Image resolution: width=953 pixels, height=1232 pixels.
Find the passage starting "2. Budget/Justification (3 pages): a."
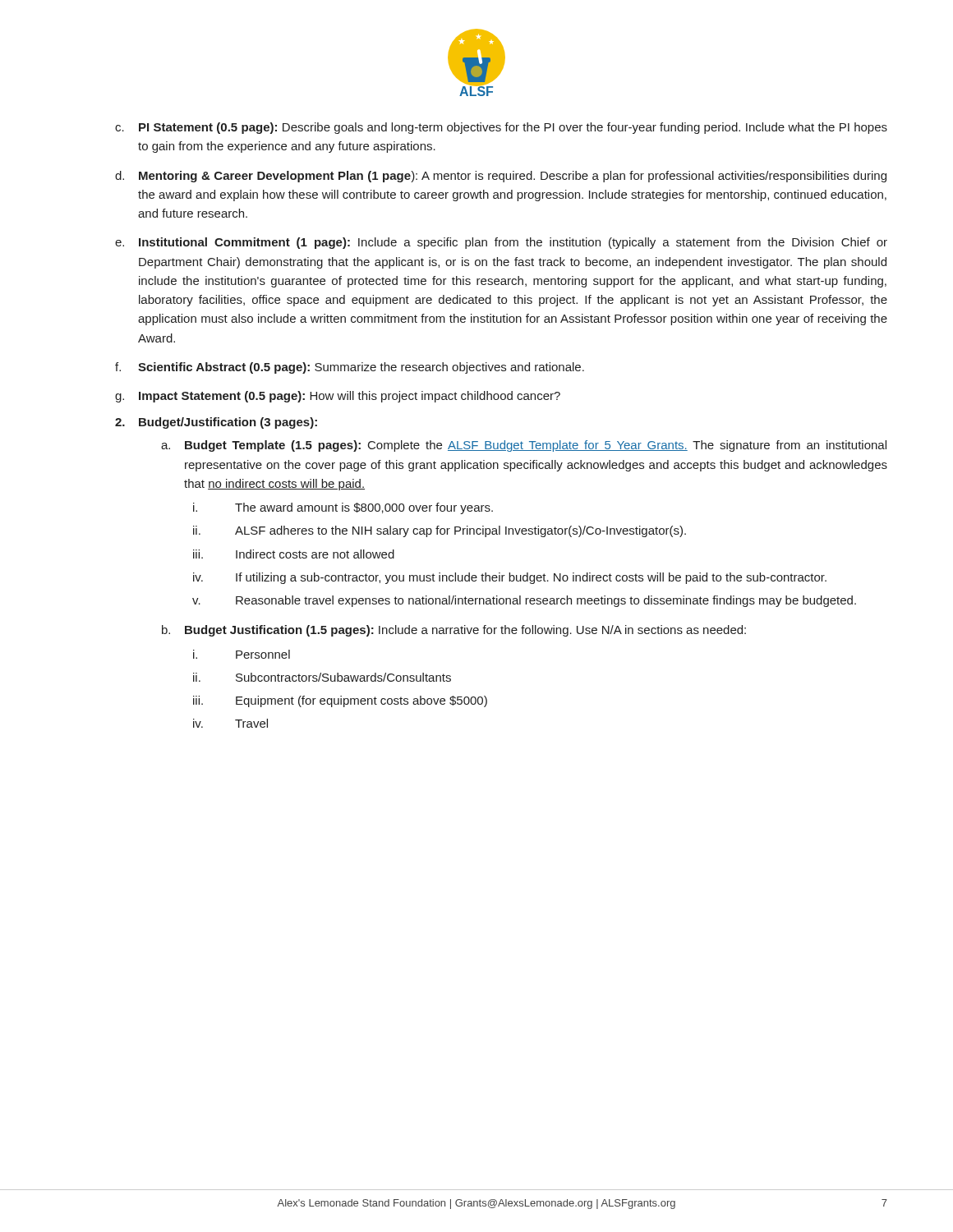501,579
